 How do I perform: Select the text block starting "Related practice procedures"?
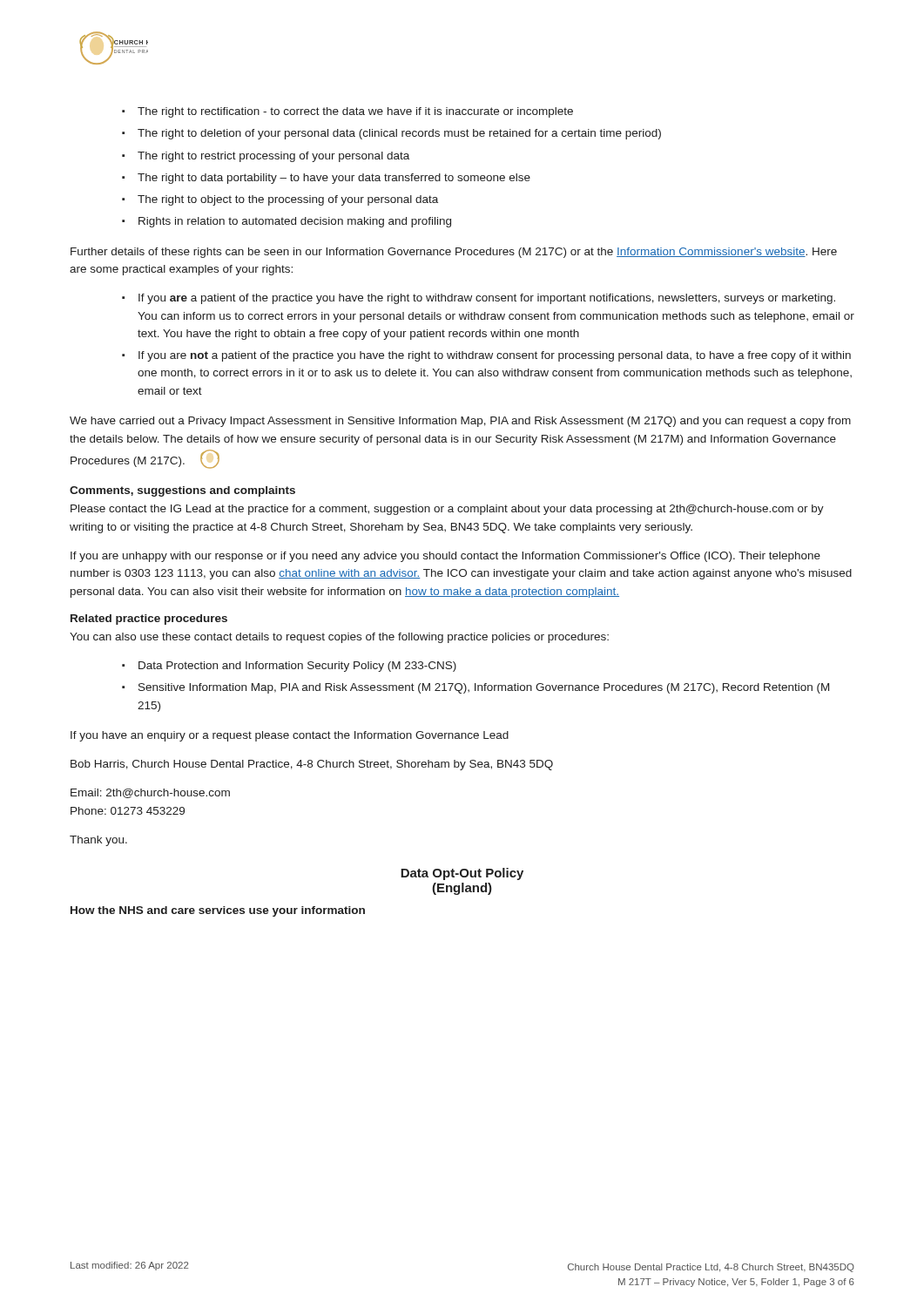[x=149, y=618]
